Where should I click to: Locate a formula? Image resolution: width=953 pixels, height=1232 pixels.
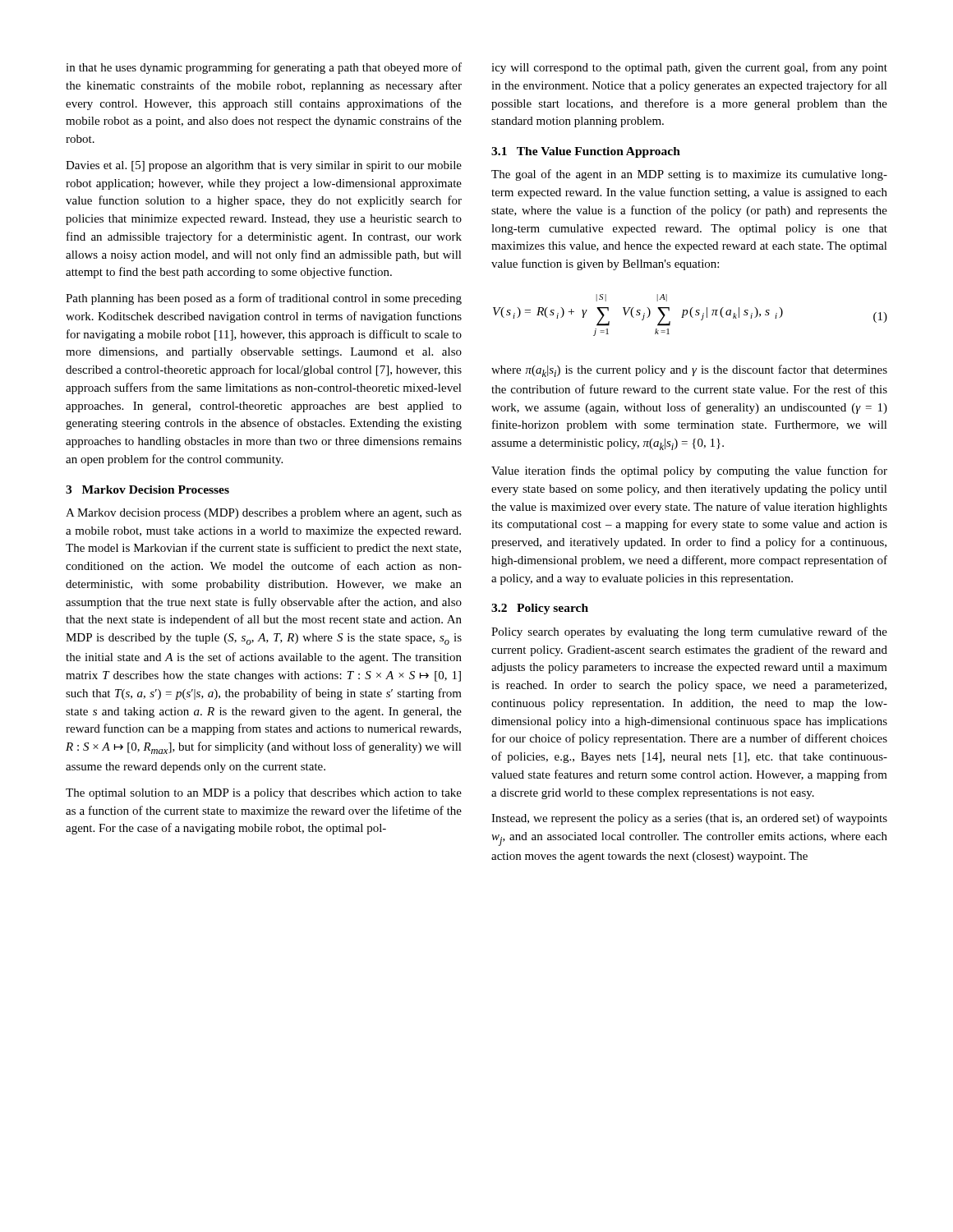(x=690, y=315)
